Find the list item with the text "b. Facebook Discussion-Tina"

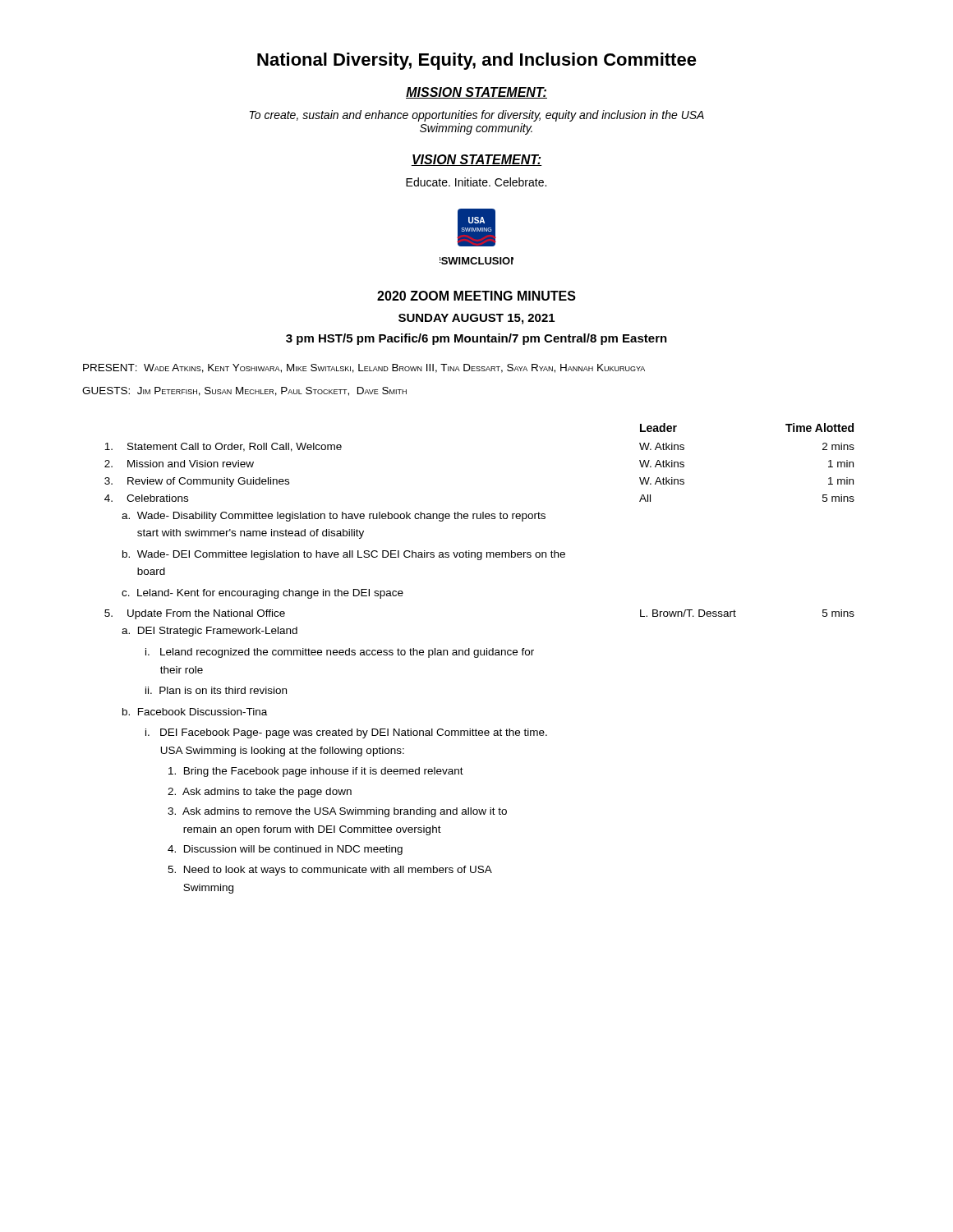pyautogui.click(x=194, y=711)
